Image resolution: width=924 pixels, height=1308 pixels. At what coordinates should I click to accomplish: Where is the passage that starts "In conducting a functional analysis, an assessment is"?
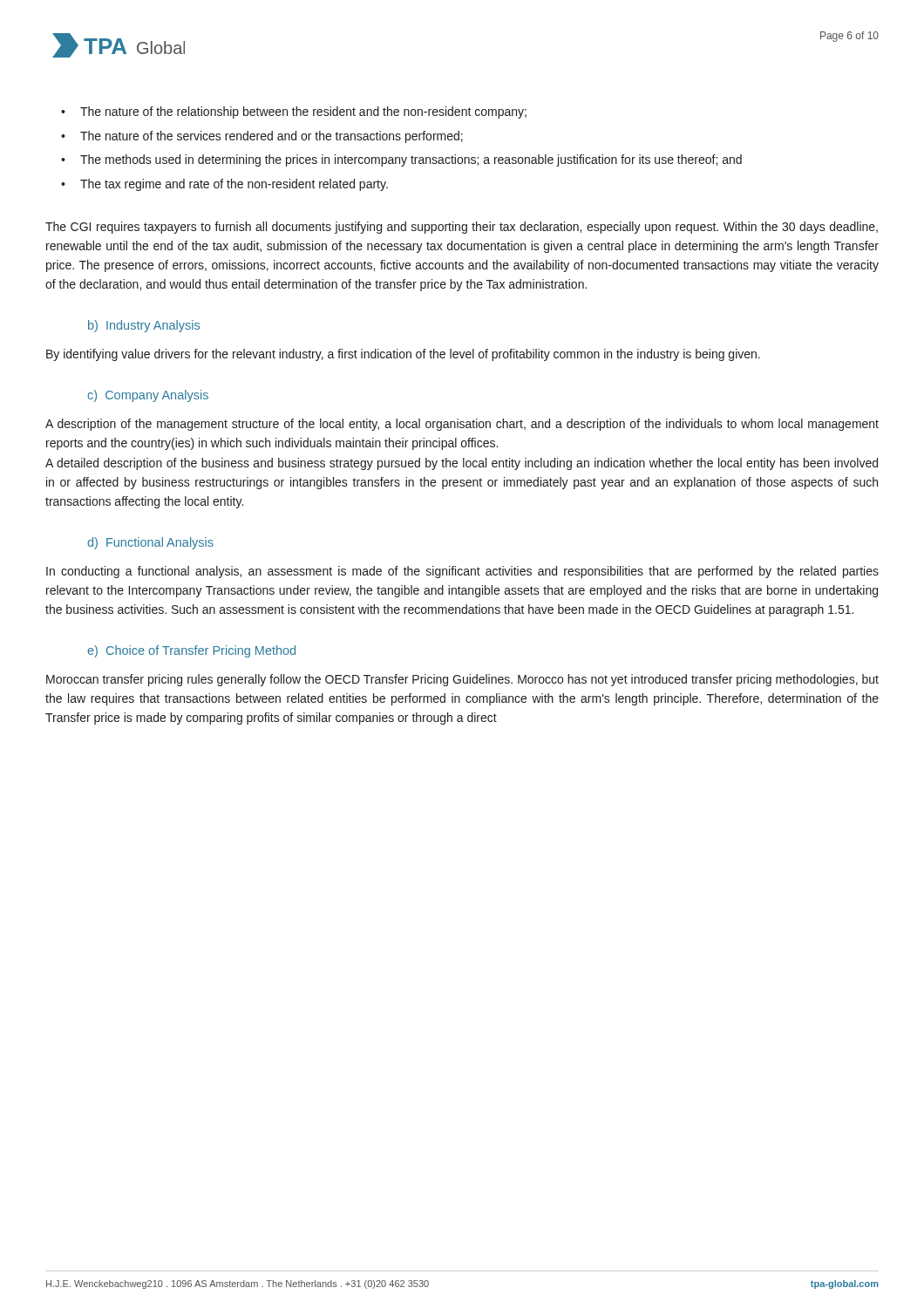[462, 590]
